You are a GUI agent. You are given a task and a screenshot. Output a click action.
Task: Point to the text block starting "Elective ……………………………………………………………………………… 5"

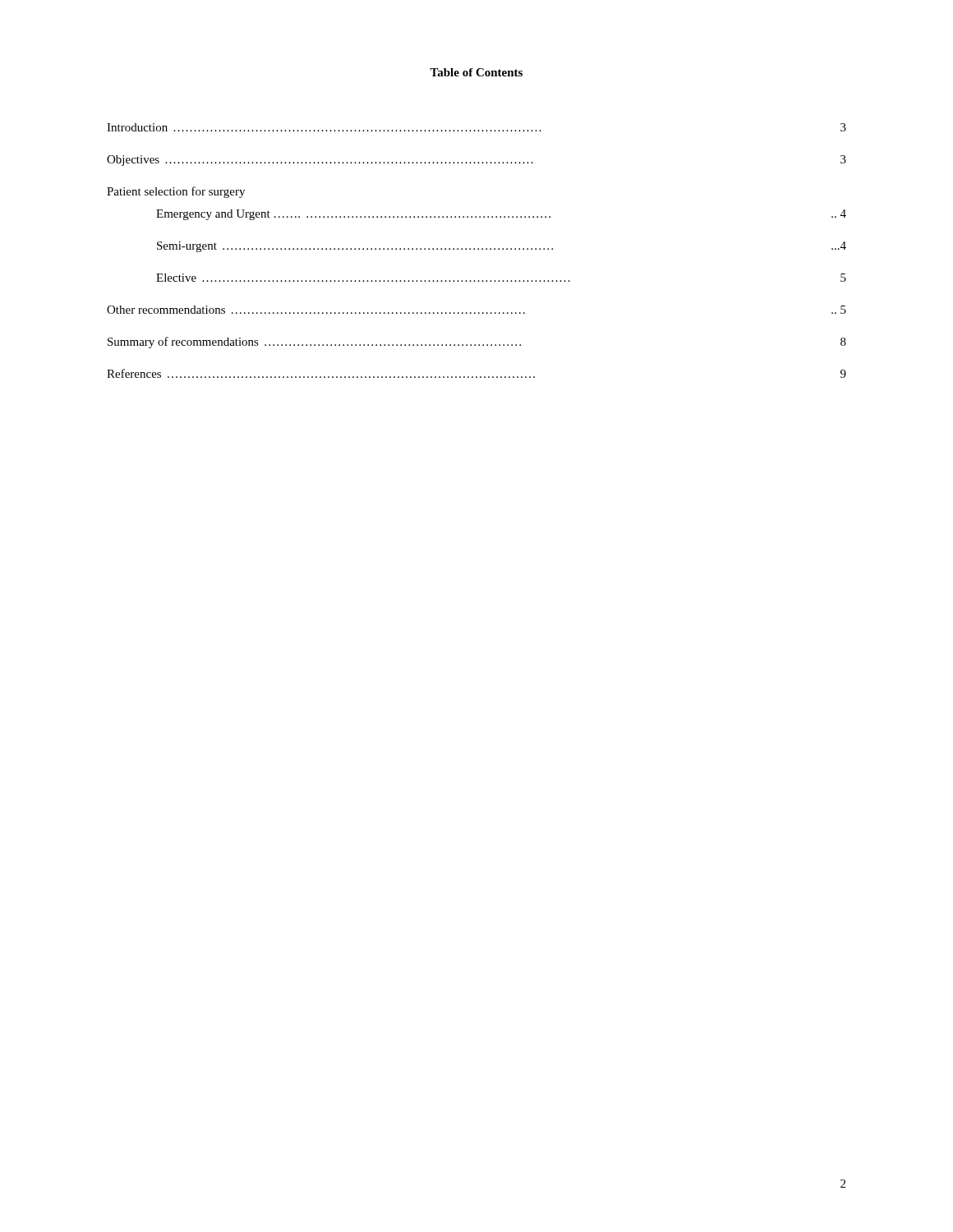[x=501, y=278]
